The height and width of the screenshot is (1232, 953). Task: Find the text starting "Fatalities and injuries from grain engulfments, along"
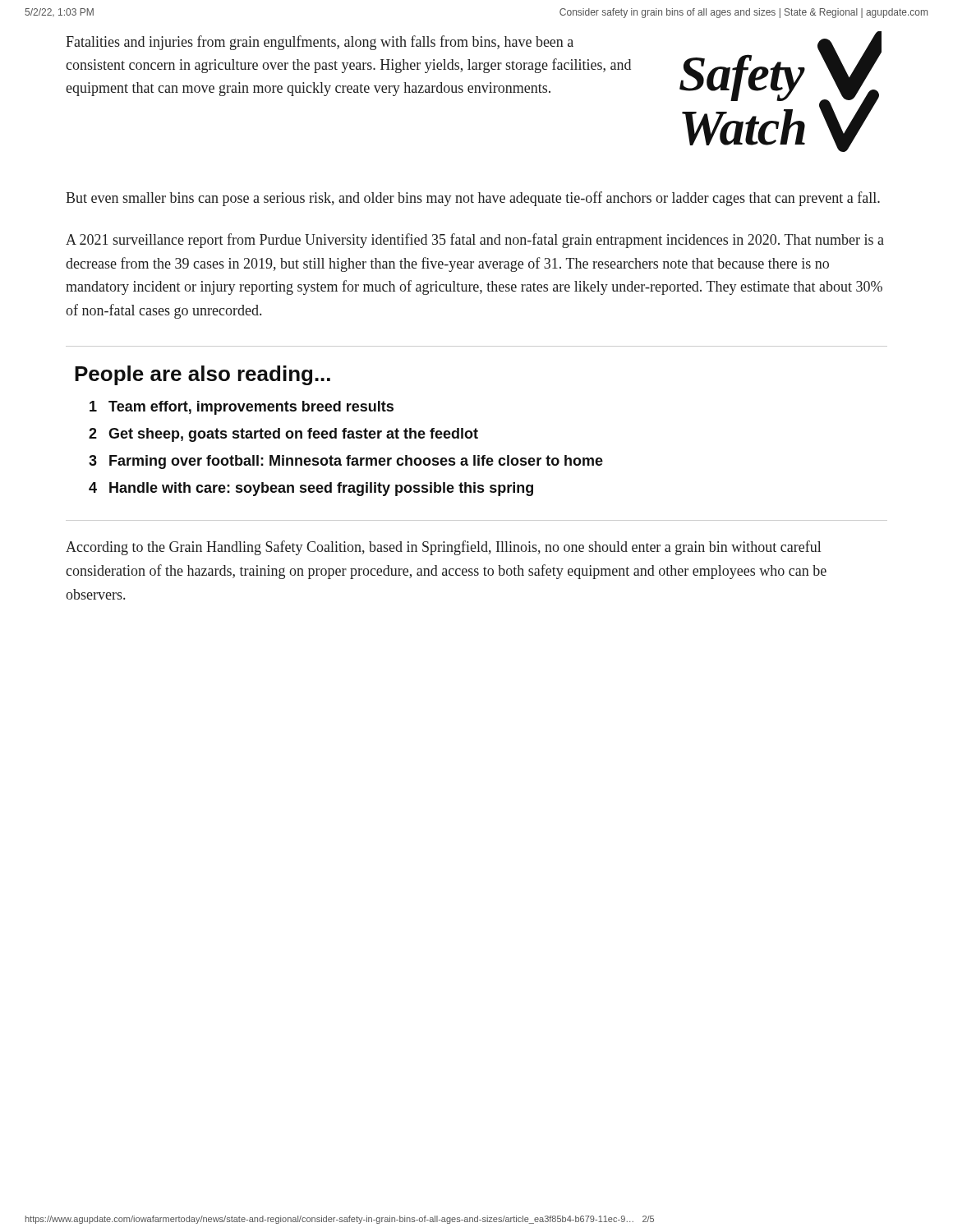click(x=349, y=65)
